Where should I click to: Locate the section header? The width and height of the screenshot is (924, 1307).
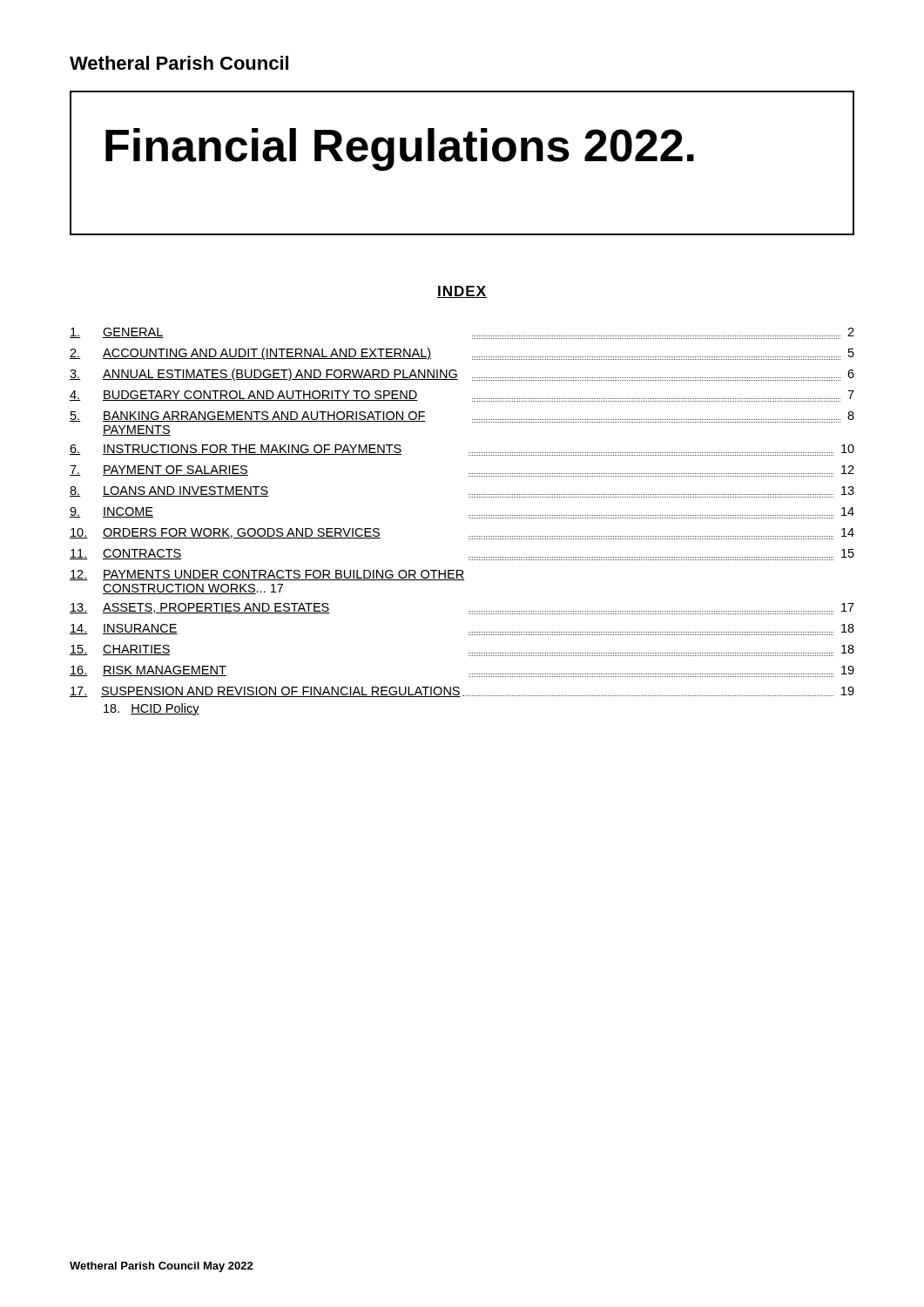pos(462,291)
